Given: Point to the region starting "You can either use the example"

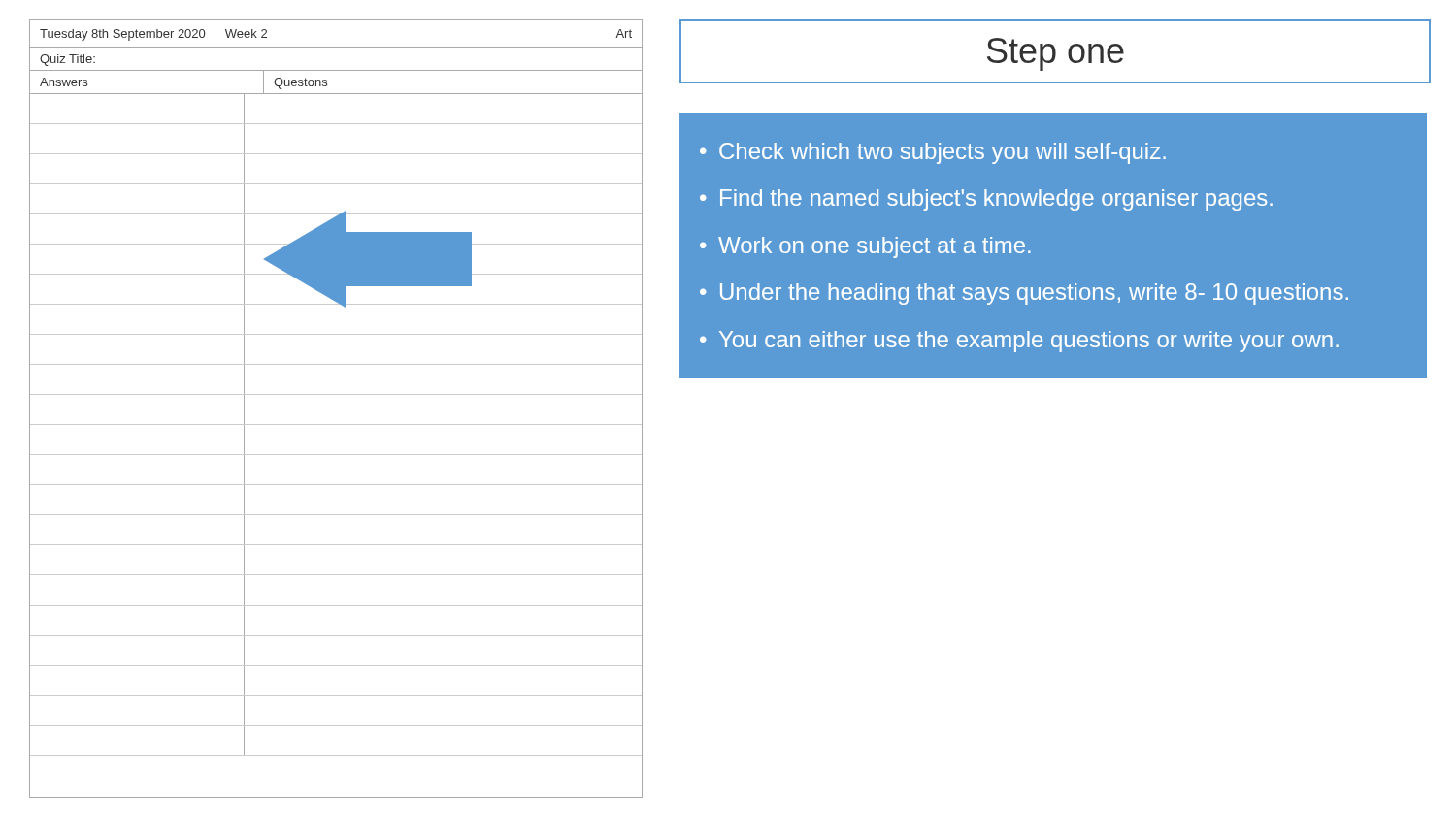Looking at the screenshot, I should click(1029, 339).
